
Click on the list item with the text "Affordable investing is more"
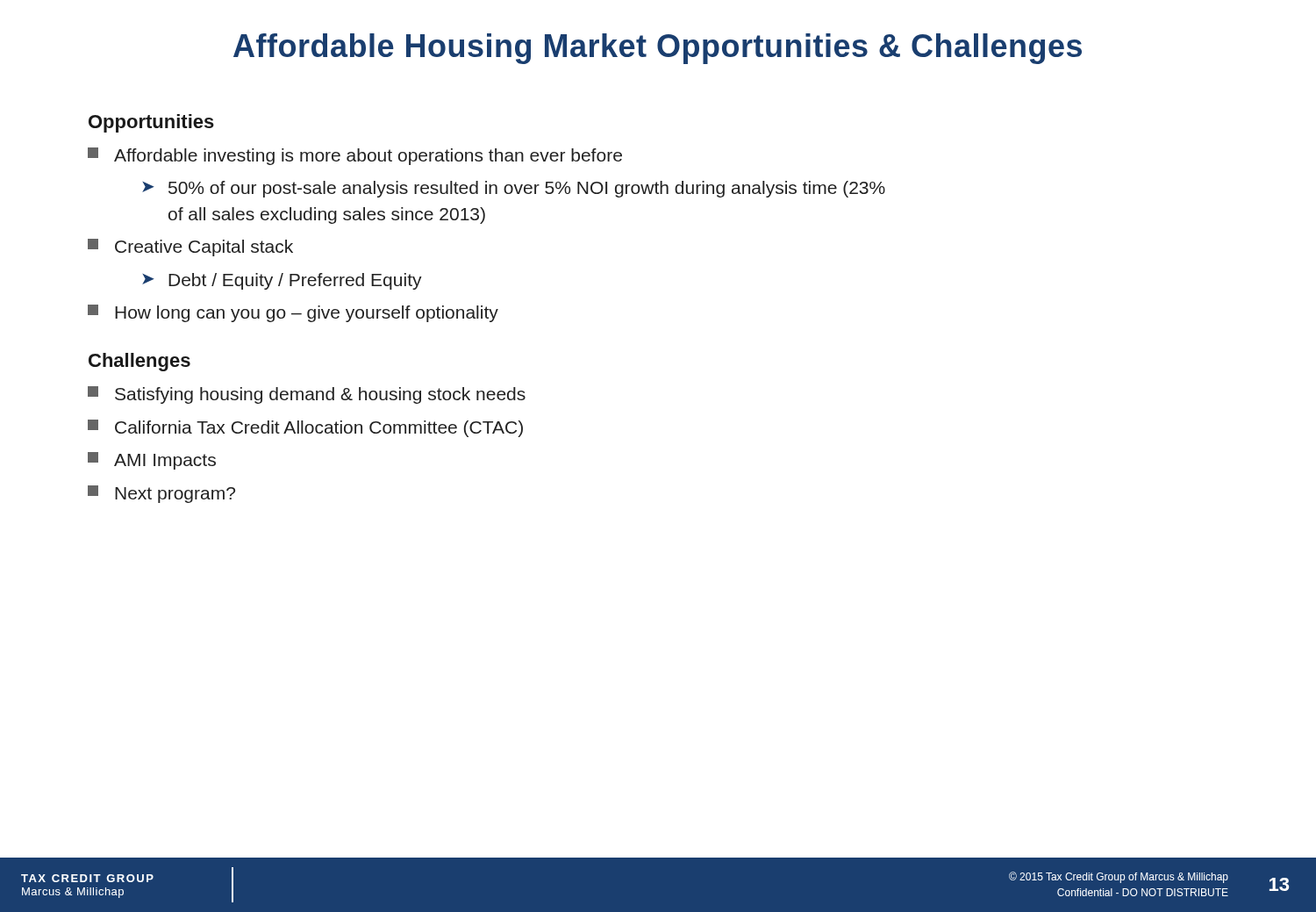[355, 155]
